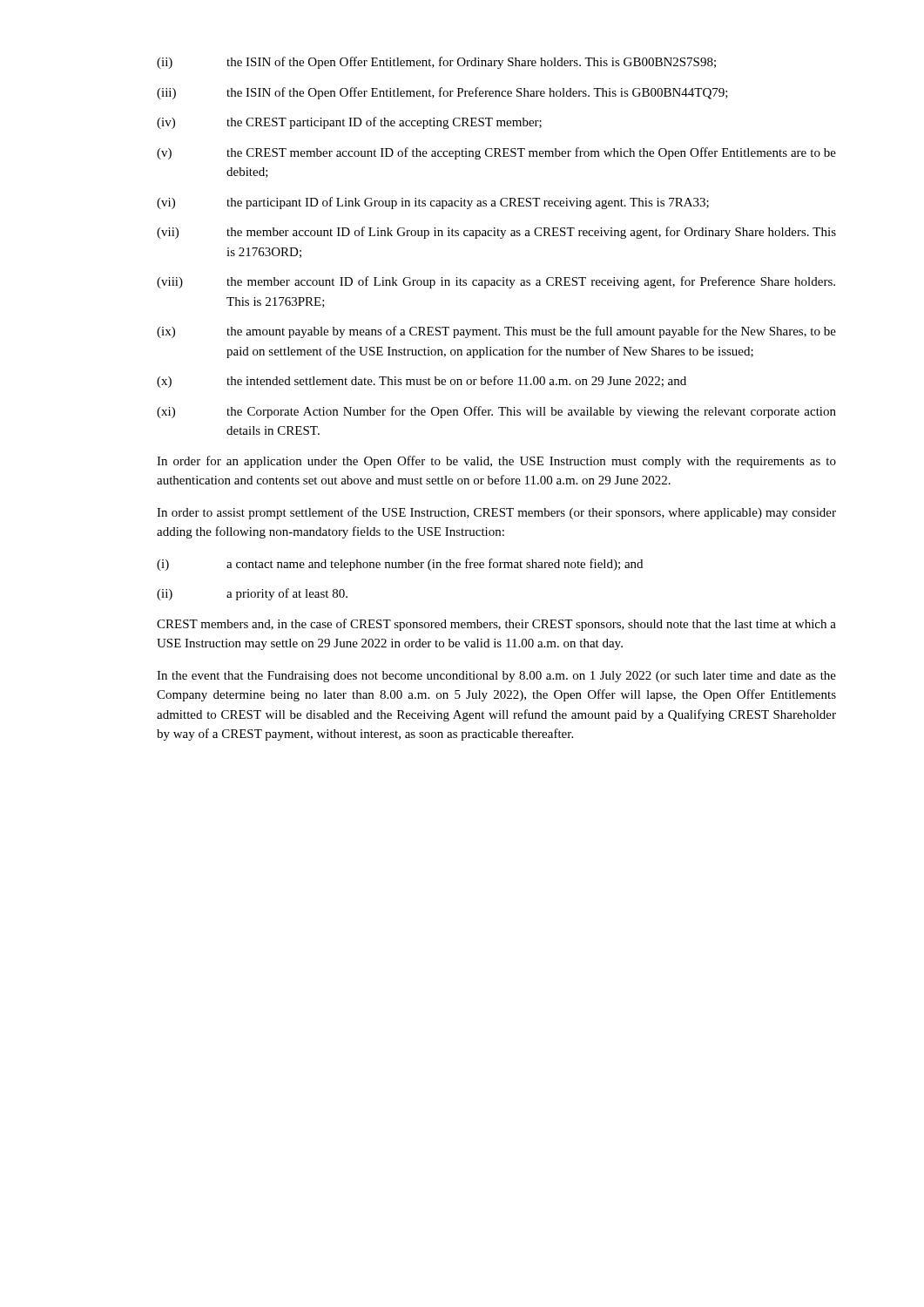Locate the list item with the text "(x) the intended settlement date. This"

pos(496,381)
